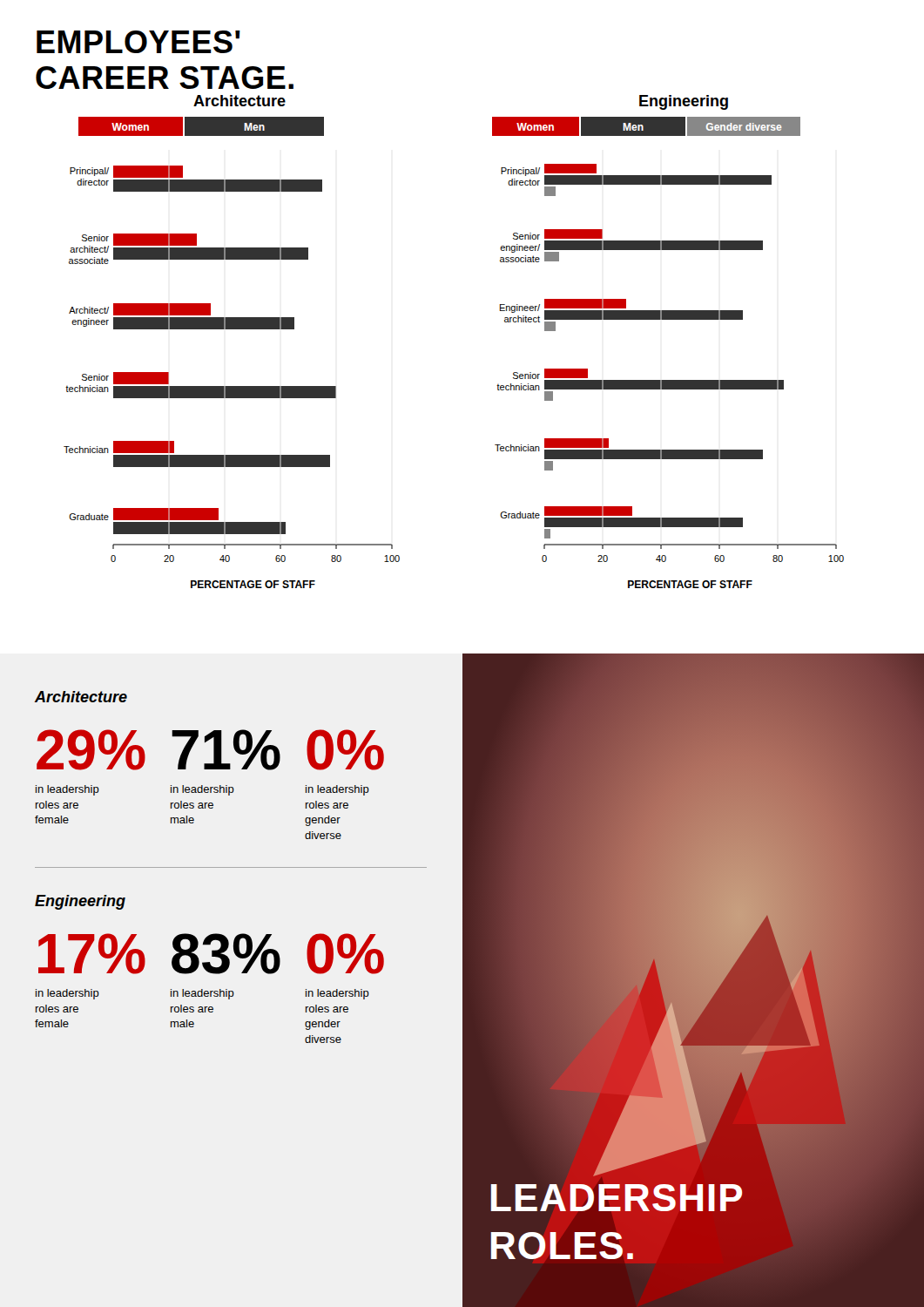The width and height of the screenshot is (924, 1307).
Task: Locate the text containing "83% in leadershiproles aremale"
Action: pos(237,979)
